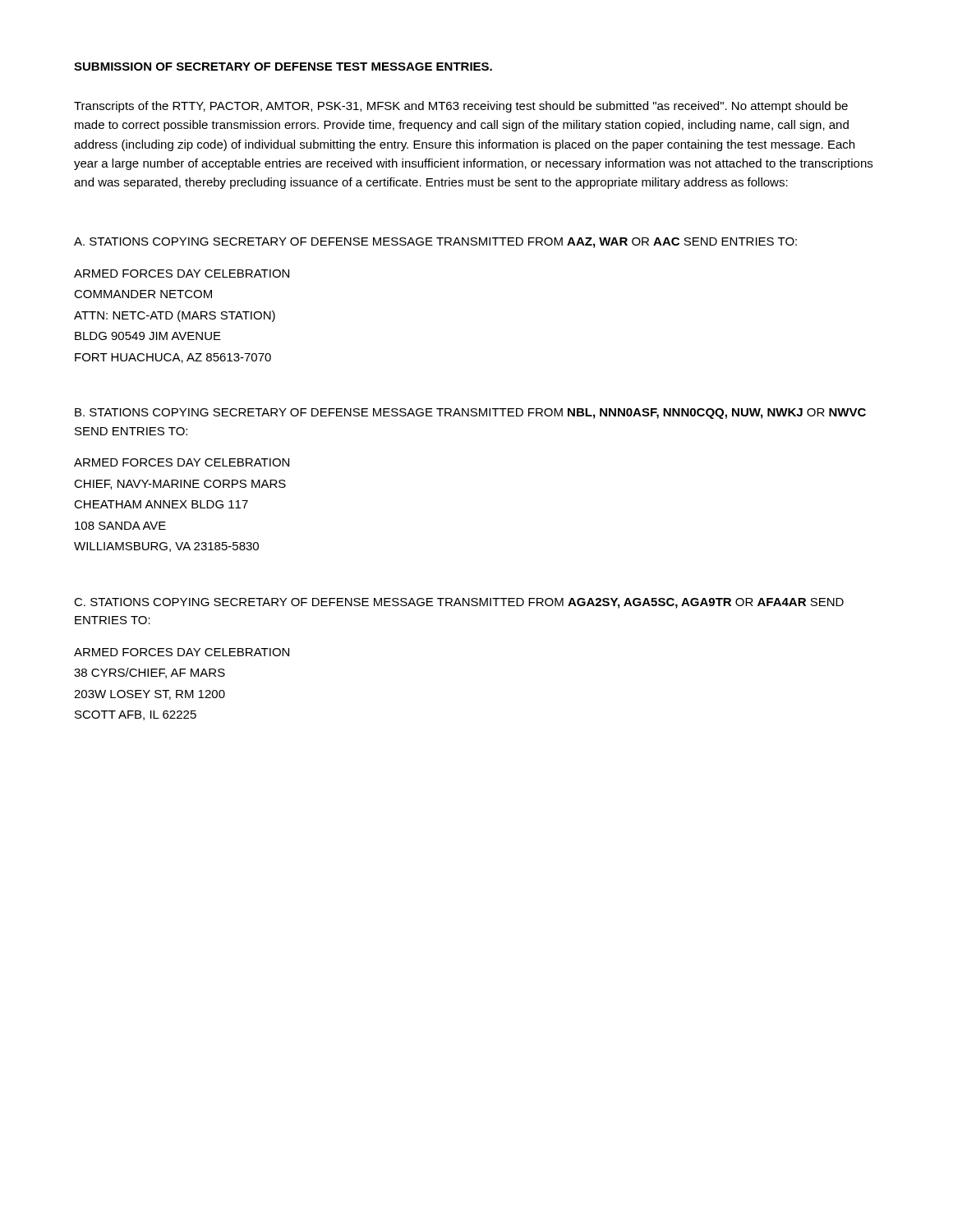953x1232 pixels.
Task: Navigate to the text starting "COMMANDER NETCOM"
Action: tap(143, 294)
